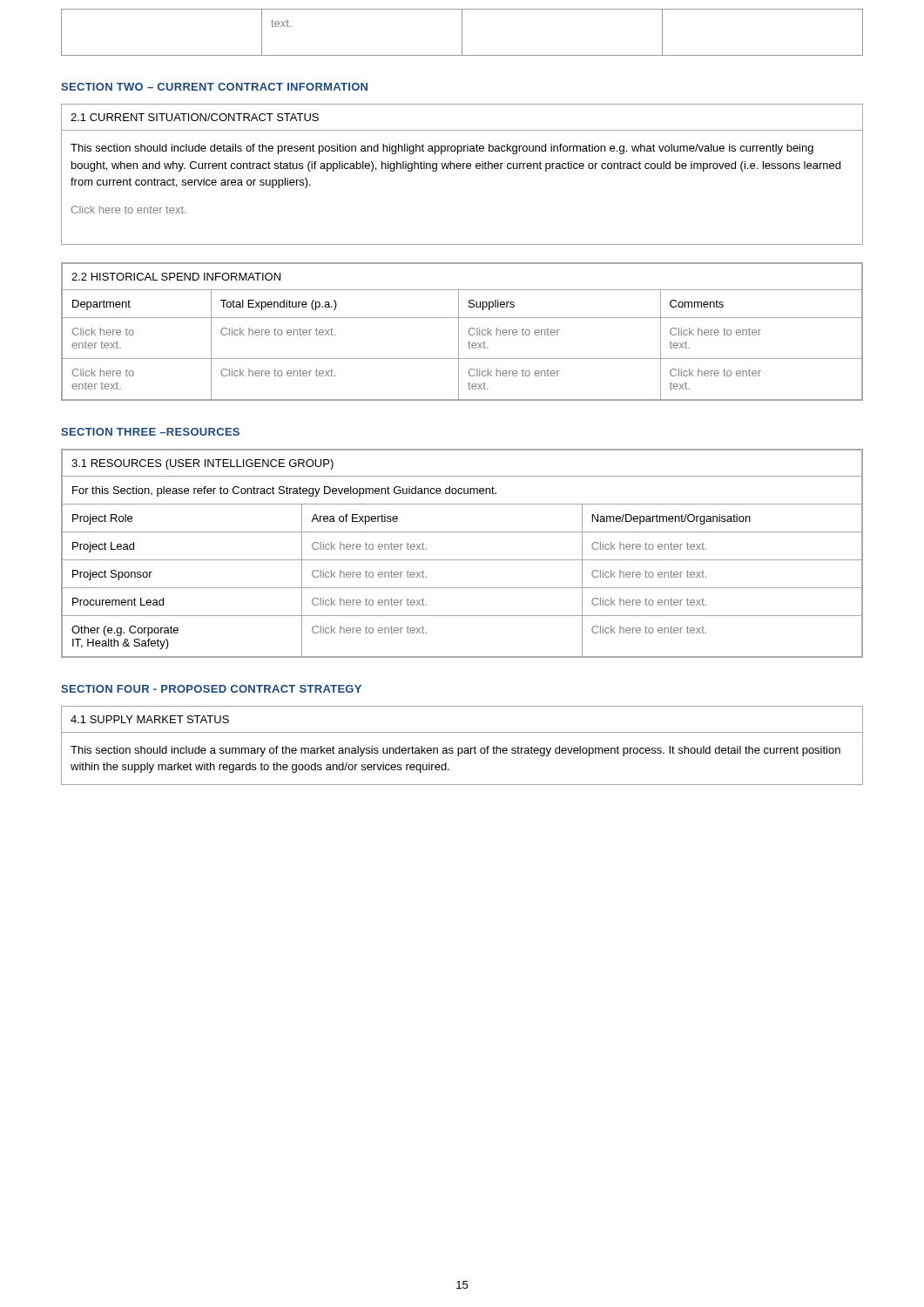924x1307 pixels.
Task: Navigate to the element starting "SECTION FOUR - PROPOSED CONTRACT STRATEGY"
Action: (x=212, y=688)
